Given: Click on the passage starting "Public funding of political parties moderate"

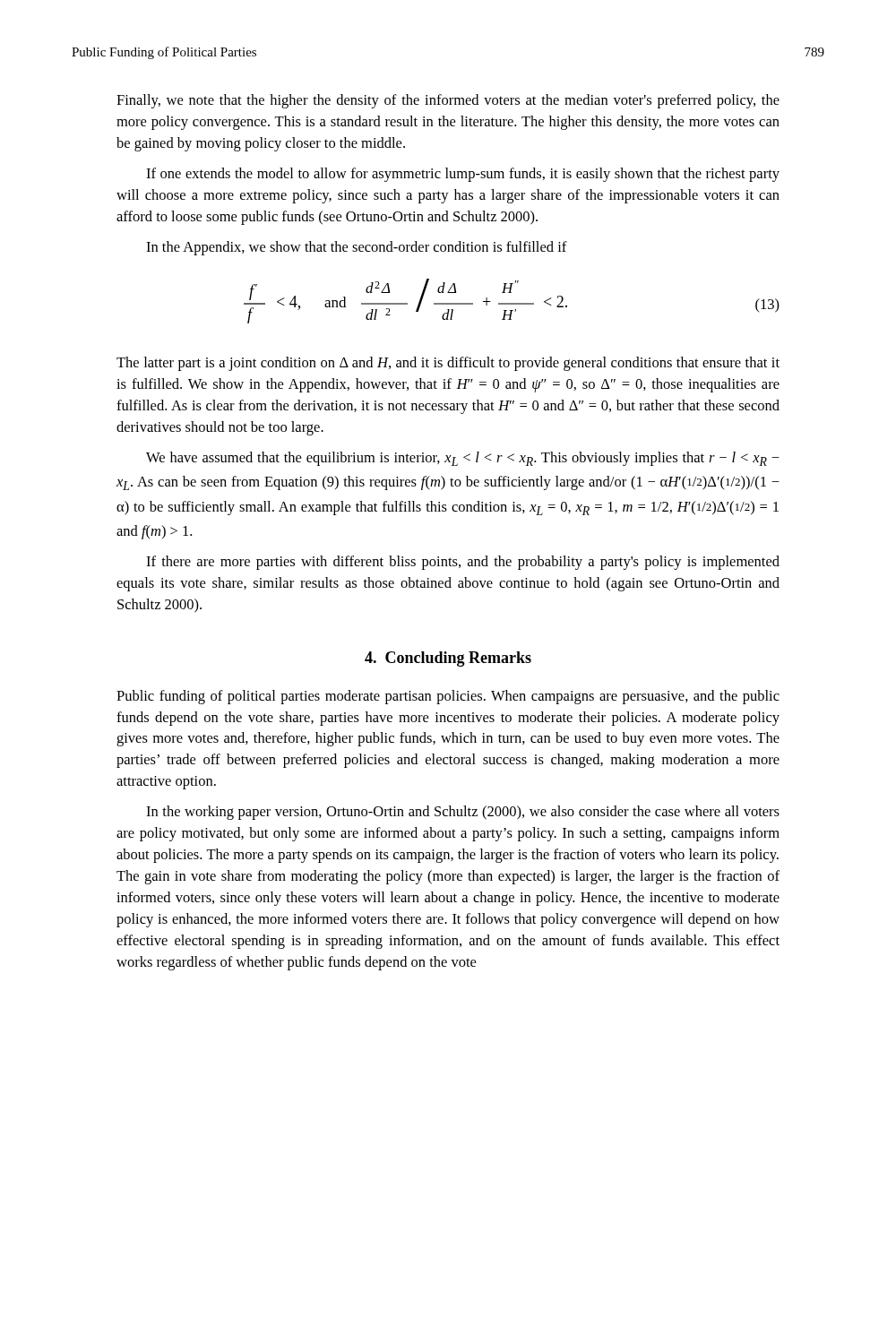Looking at the screenshot, I should (x=448, y=739).
